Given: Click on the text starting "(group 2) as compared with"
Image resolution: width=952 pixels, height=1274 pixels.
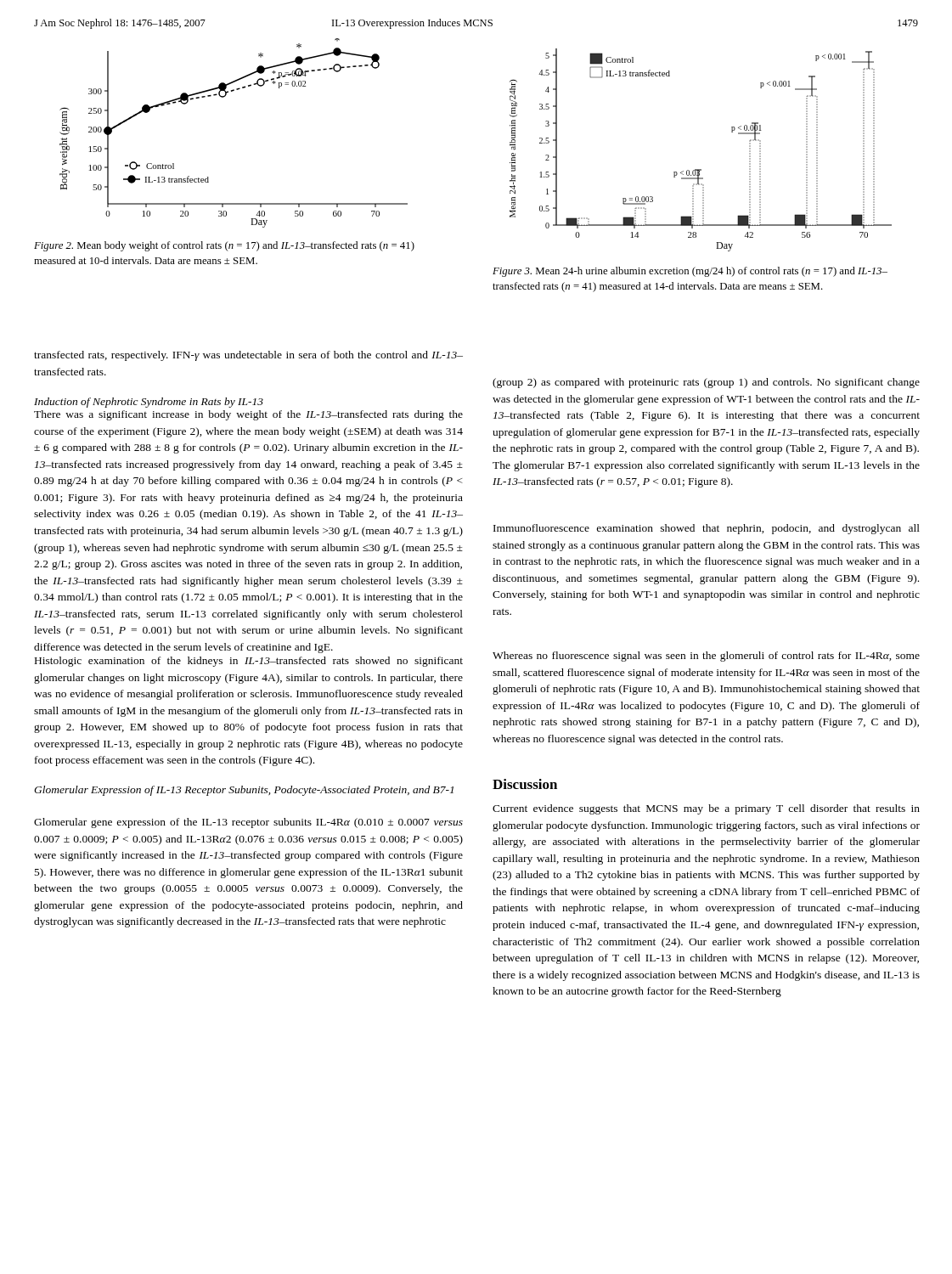Looking at the screenshot, I should [x=706, y=432].
